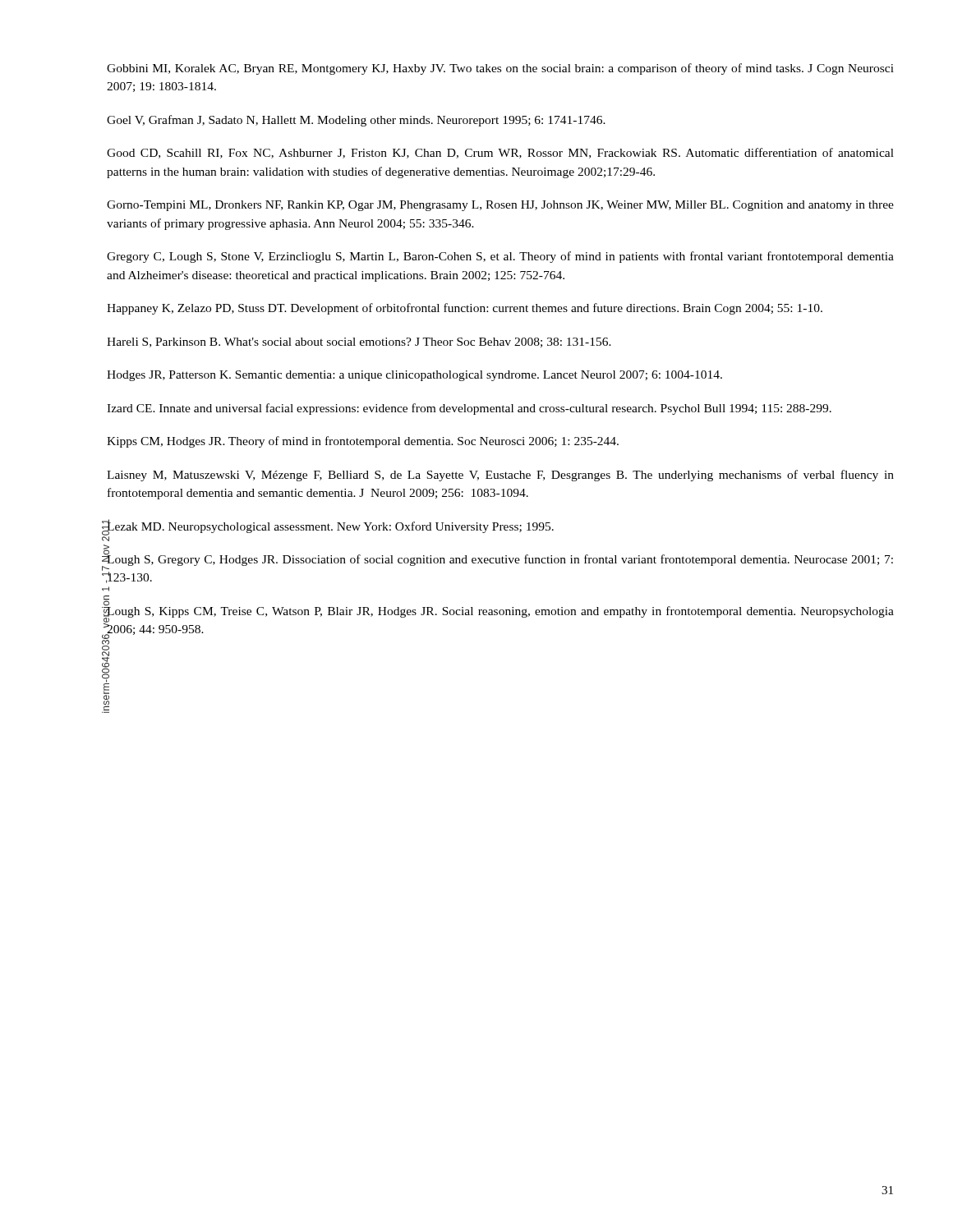Navigate to the text starting "Lough S, Kipps"
953x1232 pixels.
coord(500,620)
